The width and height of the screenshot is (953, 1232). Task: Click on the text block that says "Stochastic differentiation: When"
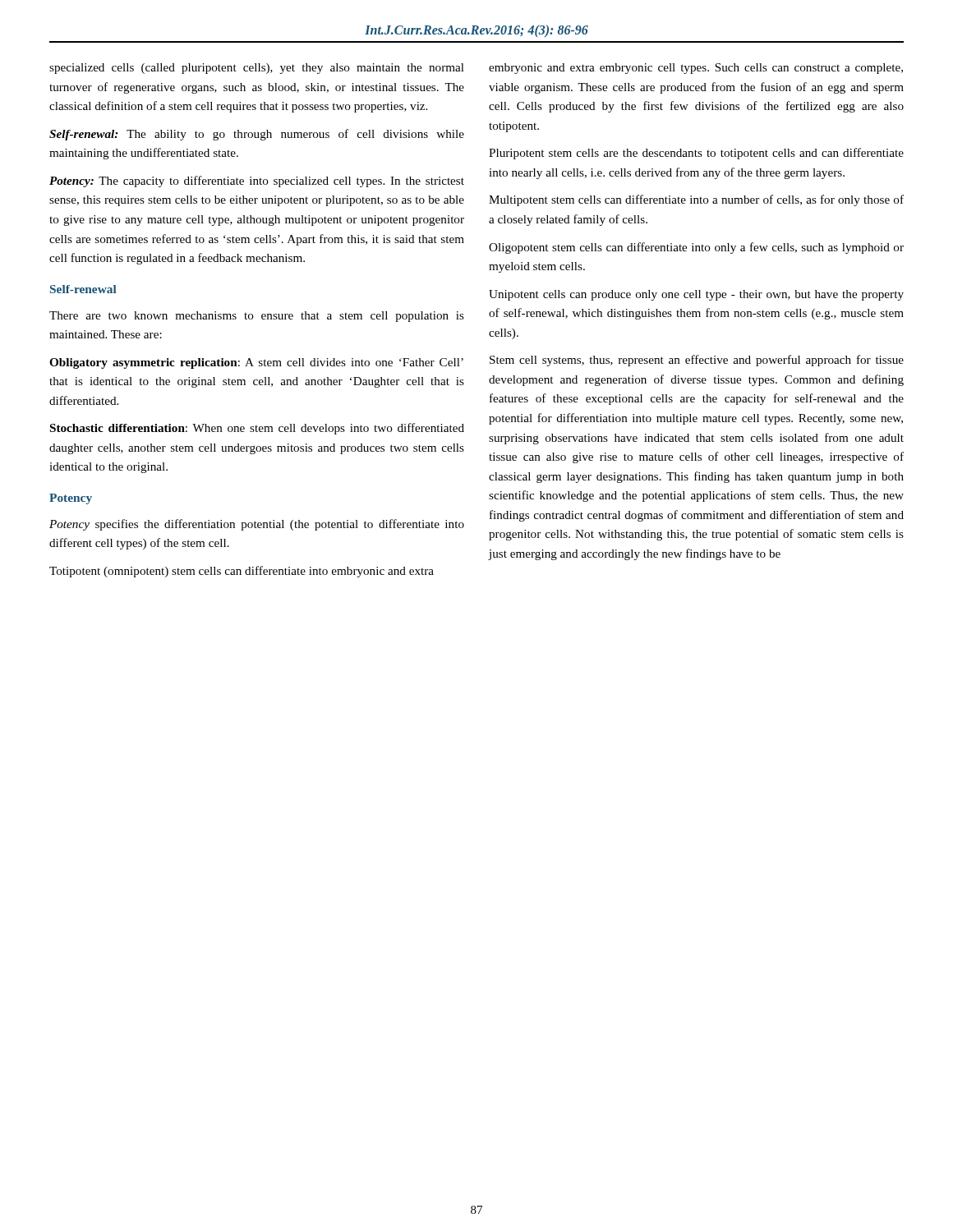257,447
